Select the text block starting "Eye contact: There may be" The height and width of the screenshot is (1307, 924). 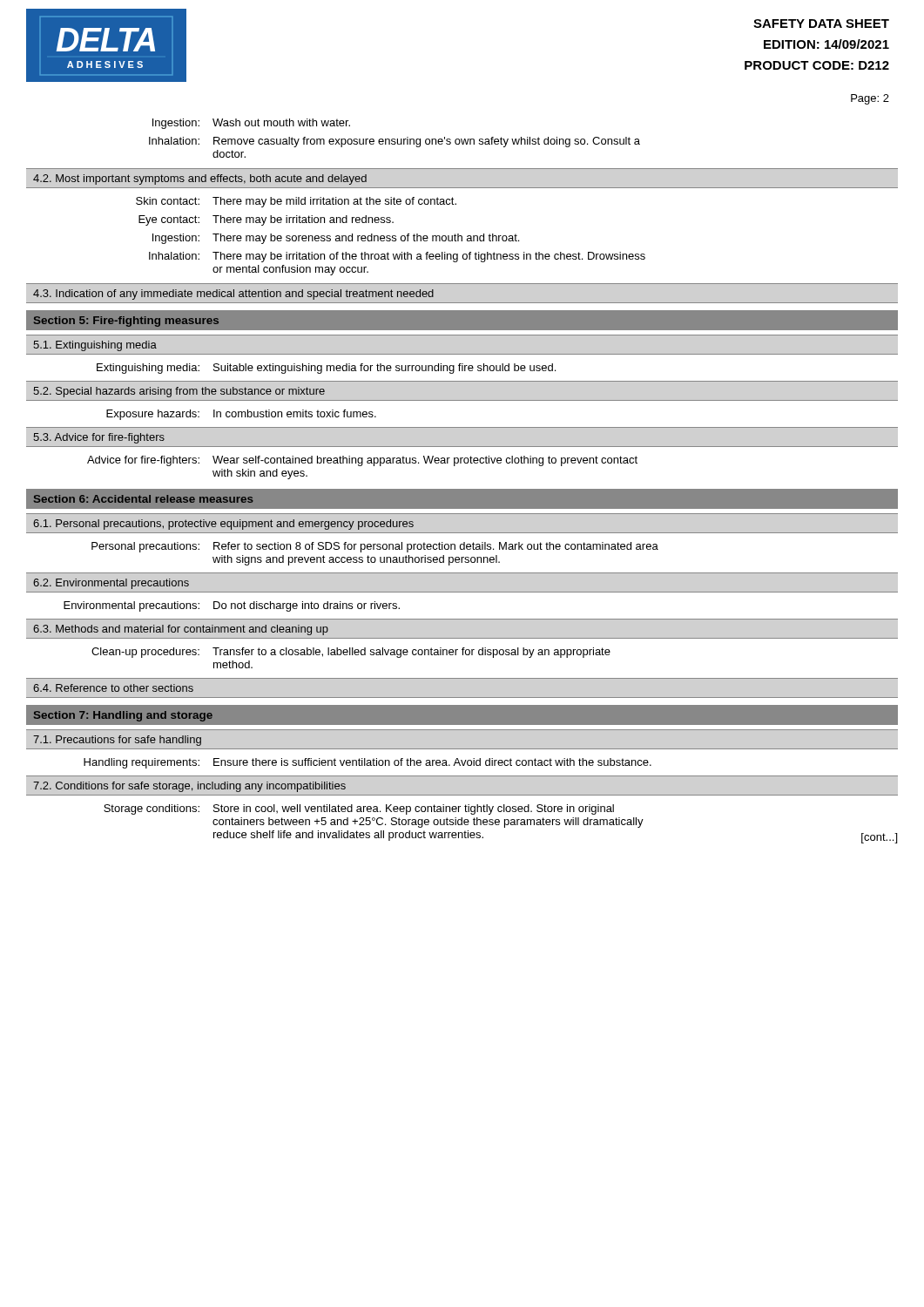click(266, 220)
